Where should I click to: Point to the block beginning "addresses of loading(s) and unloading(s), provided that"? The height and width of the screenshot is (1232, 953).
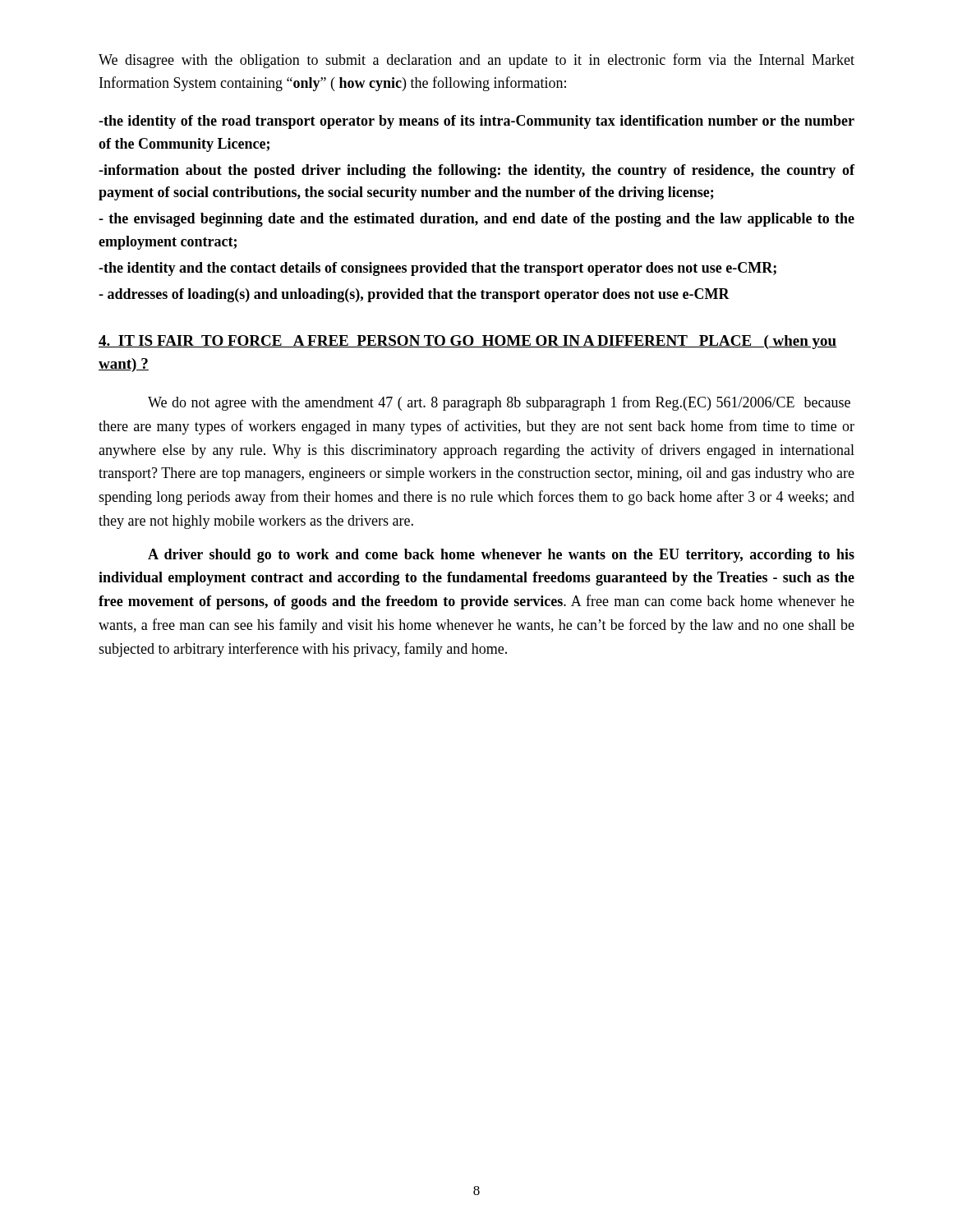pyautogui.click(x=414, y=294)
